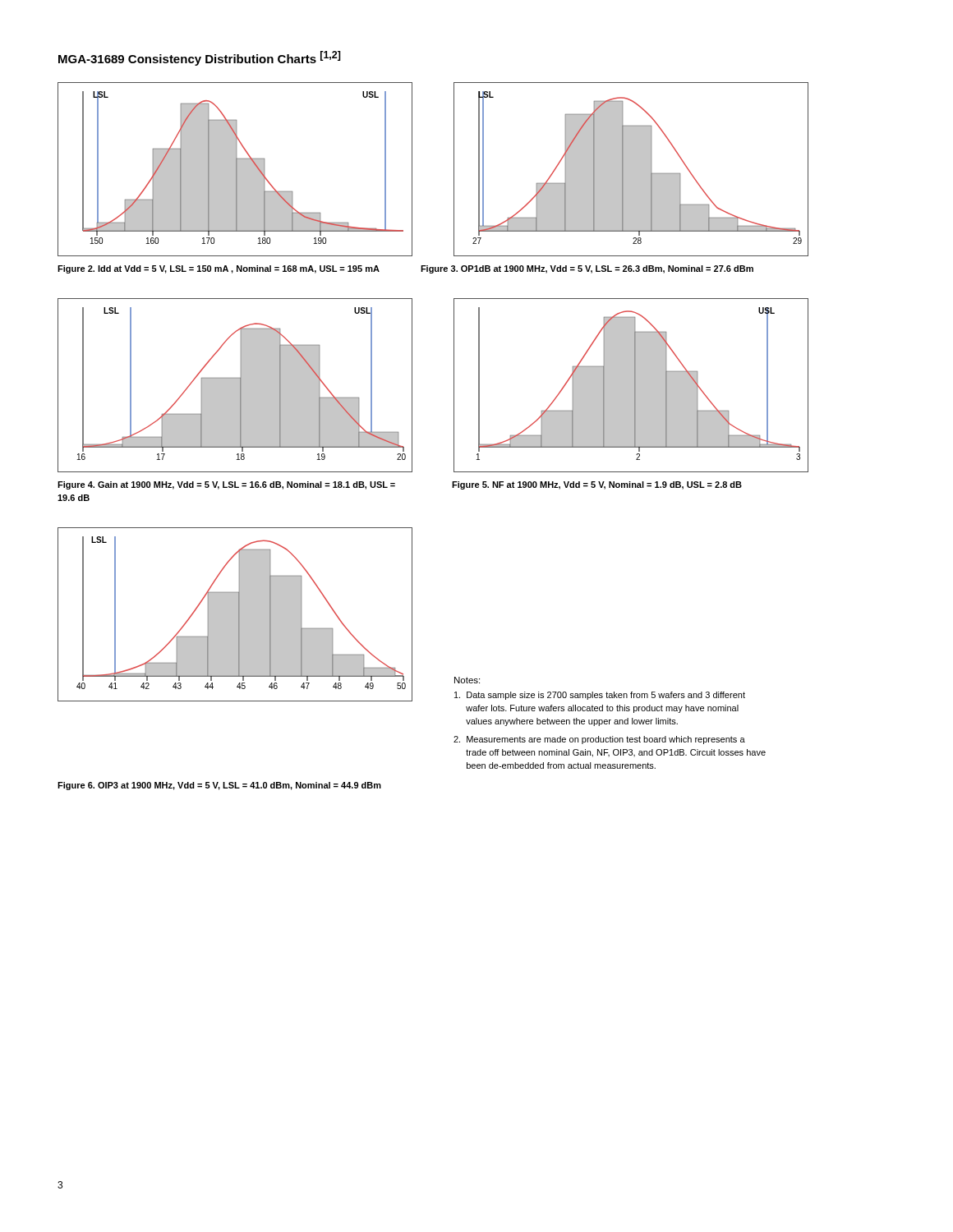Click on the caption that reads "Figure 5. NF at 1900 MHz, Vdd"

pos(597,485)
